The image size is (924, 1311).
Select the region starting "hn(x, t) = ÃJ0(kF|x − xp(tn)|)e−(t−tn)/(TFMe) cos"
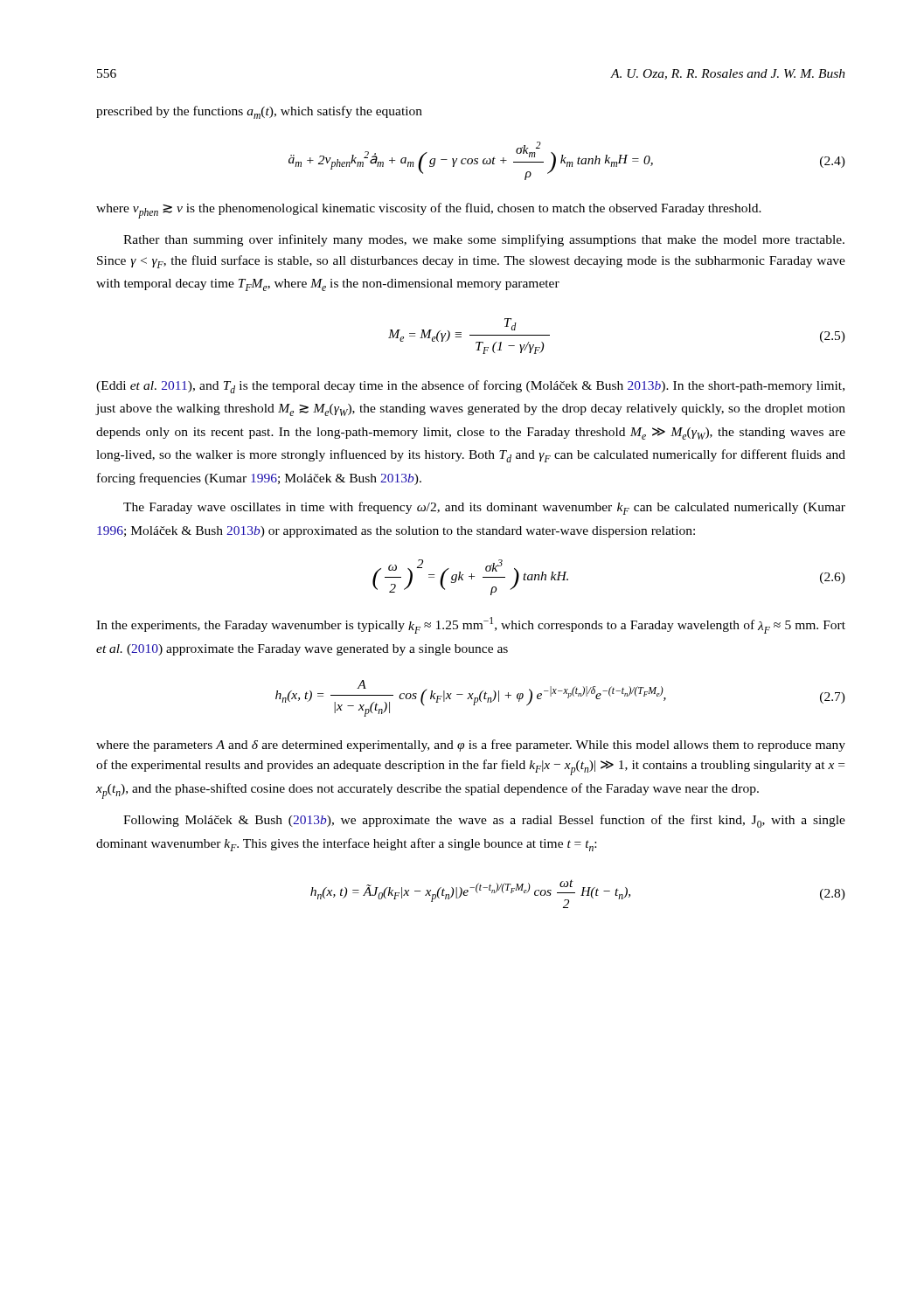click(x=578, y=893)
